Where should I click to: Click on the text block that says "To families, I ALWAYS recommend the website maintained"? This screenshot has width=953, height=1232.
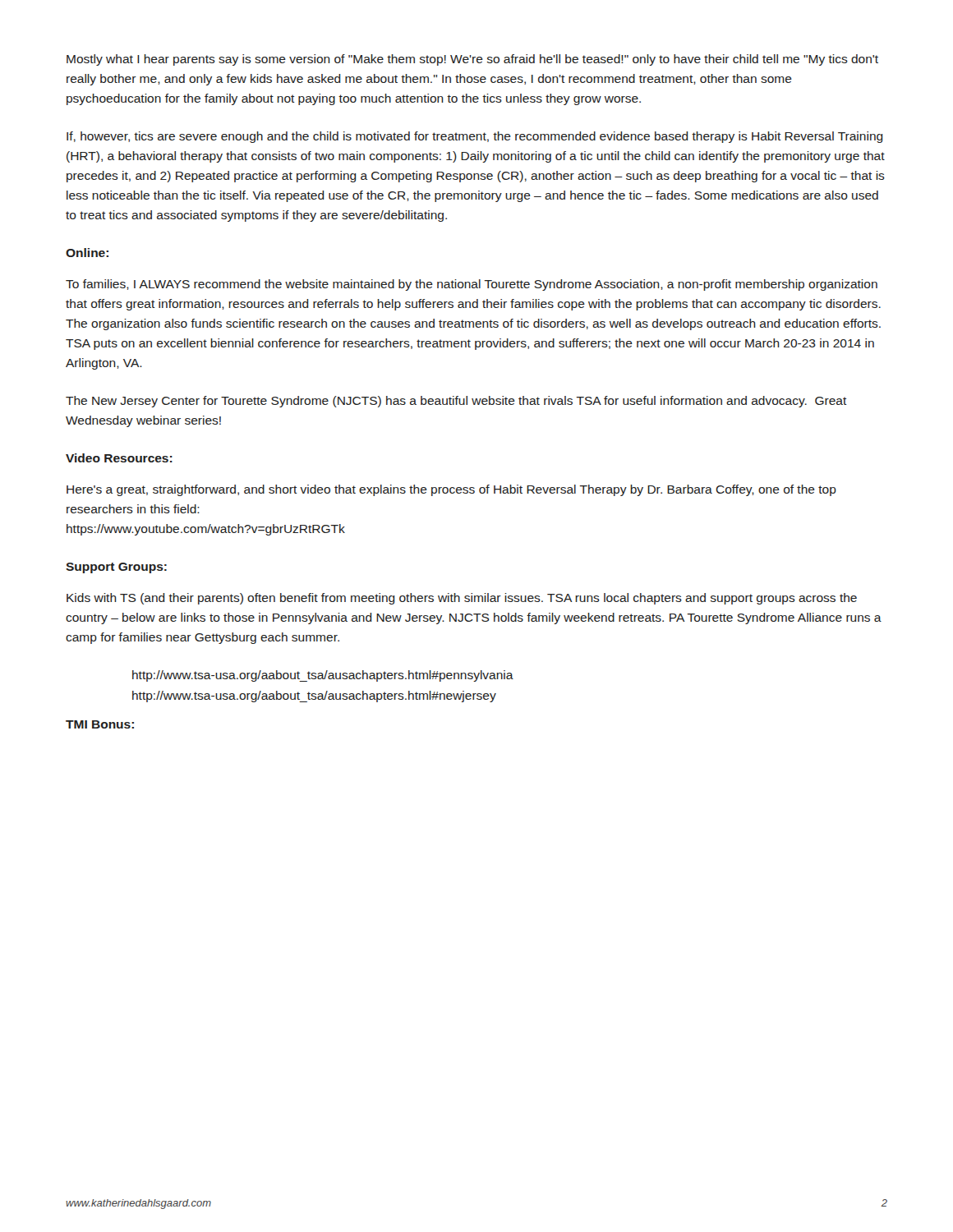474,323
